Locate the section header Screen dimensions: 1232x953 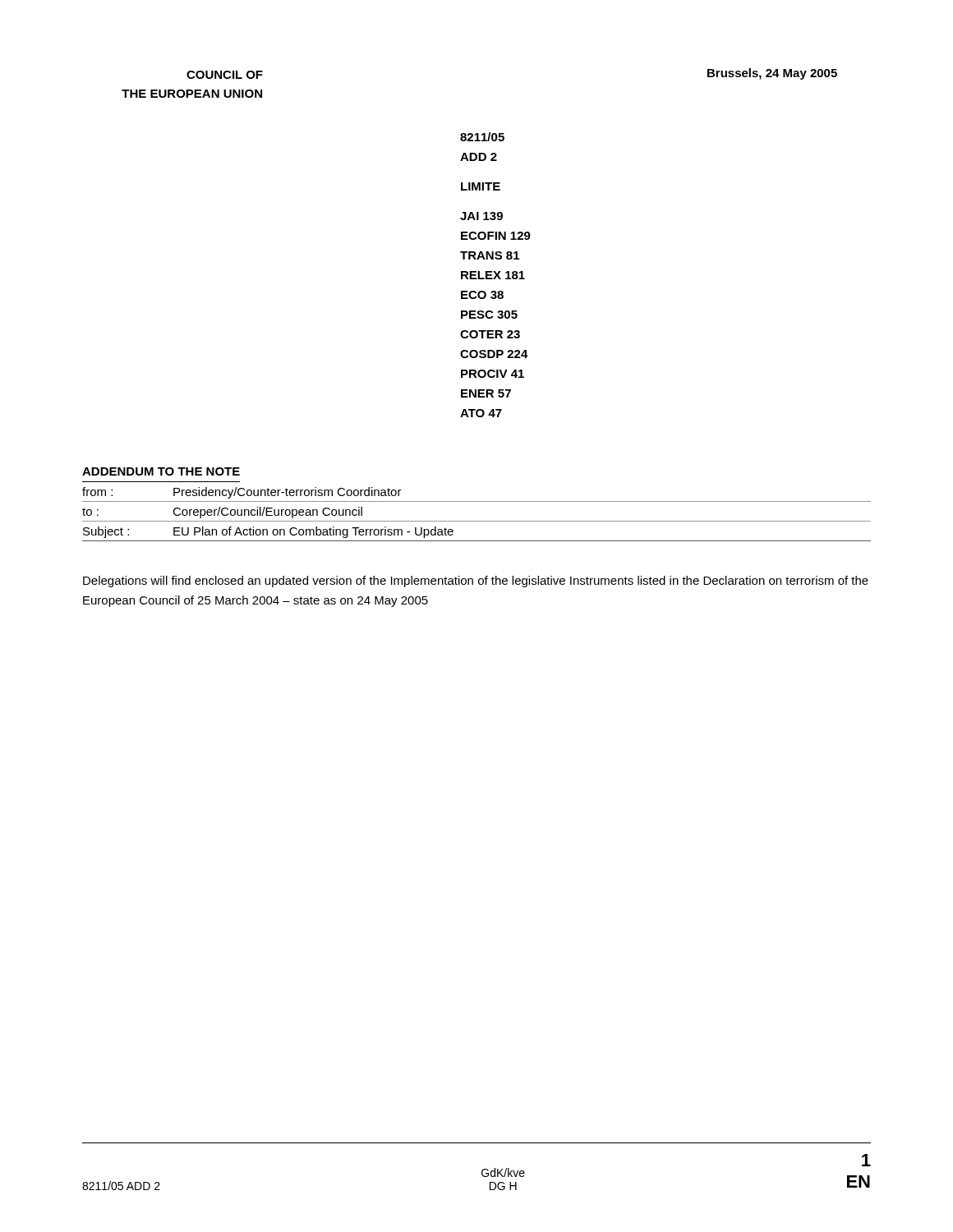pos(161,471)
